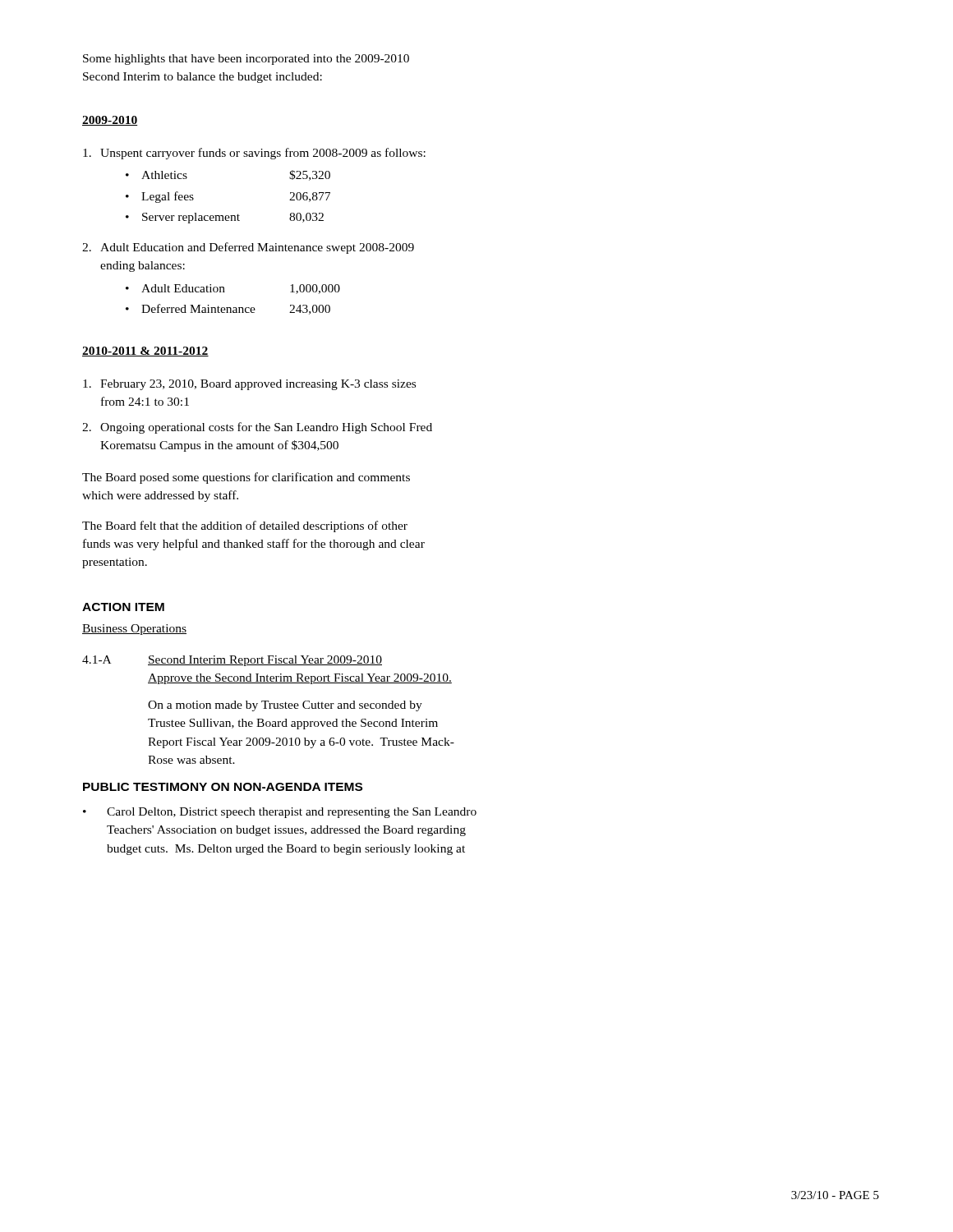This screenshot has width=953, height=1232.
Task: Locate the text block that says "Some highlights that have been incorporated"
Action: coord(246,67)
